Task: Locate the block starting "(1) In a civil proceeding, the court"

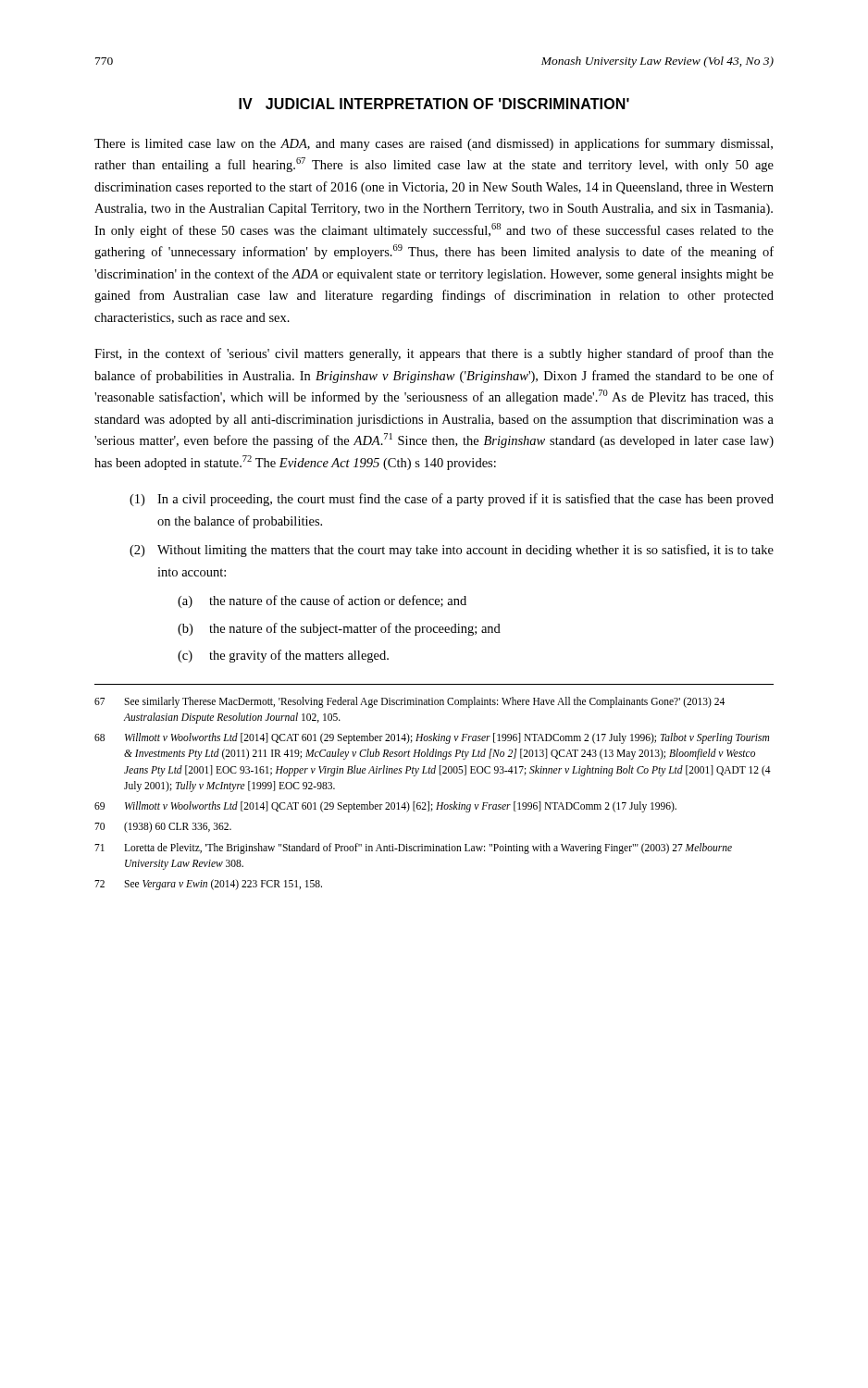Action: click(452, 511)
